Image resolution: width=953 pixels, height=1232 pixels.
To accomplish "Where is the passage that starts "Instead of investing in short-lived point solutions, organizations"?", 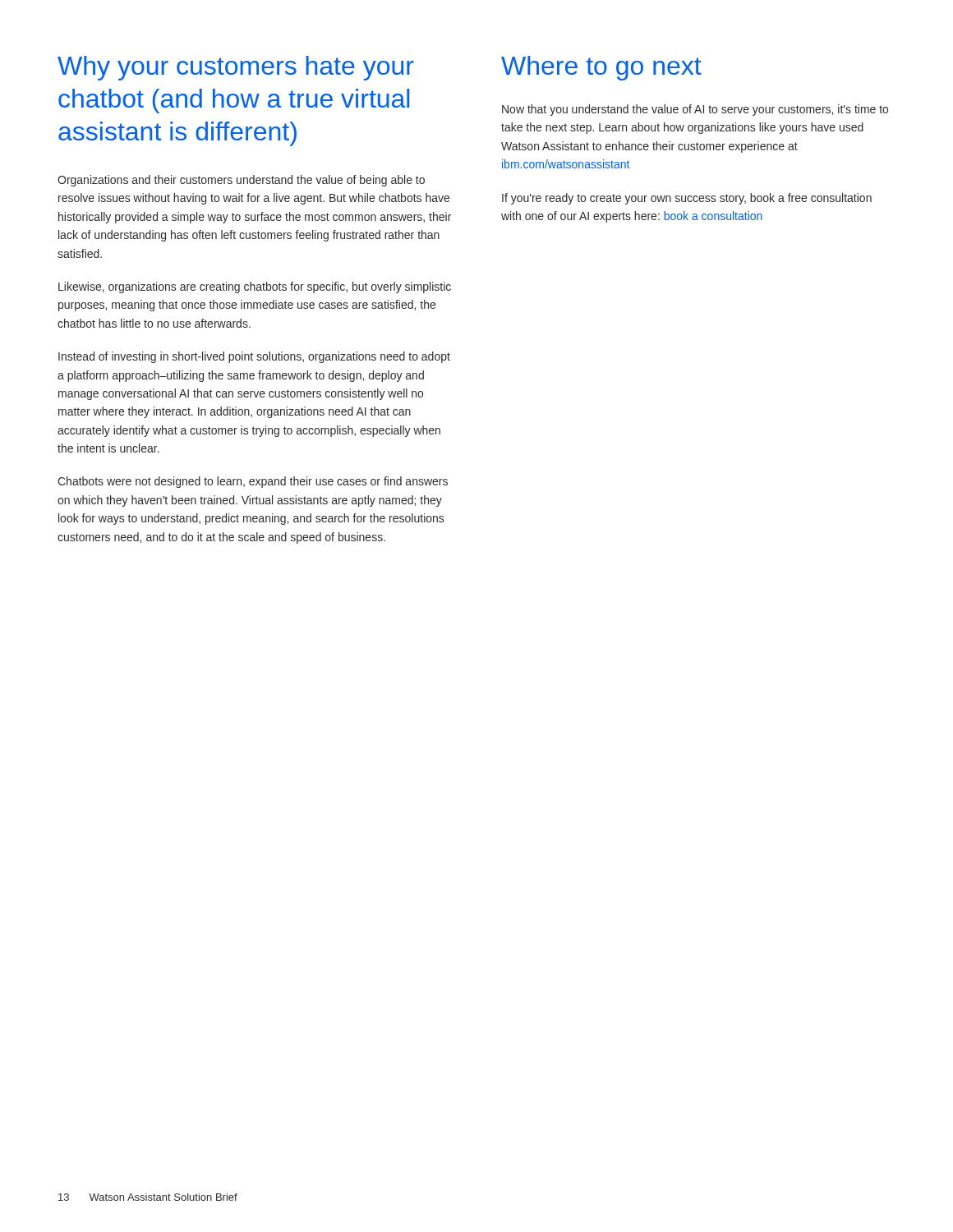I will pos(255,403).
